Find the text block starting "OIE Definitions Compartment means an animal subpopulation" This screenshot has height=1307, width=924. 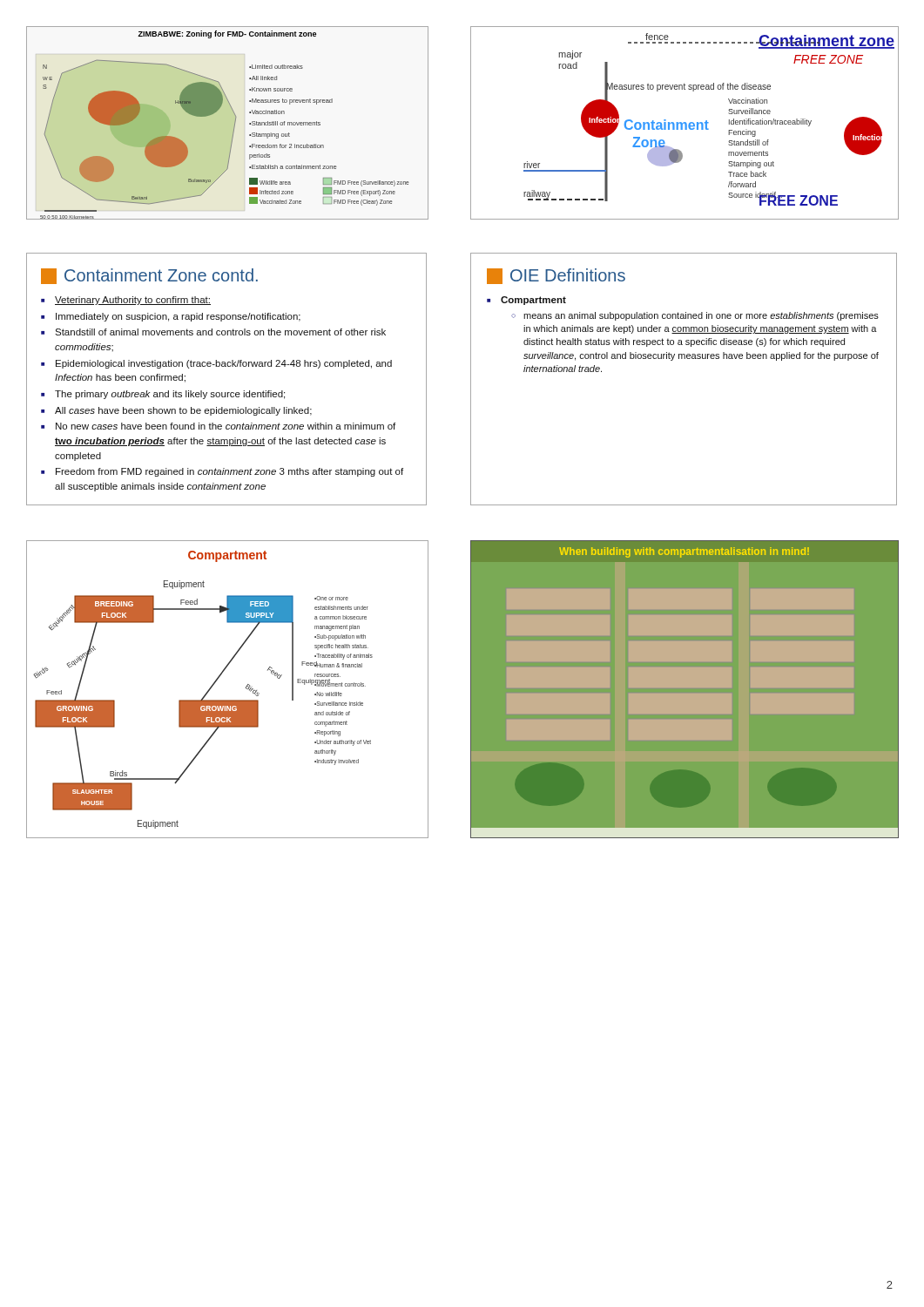point(684,321)
